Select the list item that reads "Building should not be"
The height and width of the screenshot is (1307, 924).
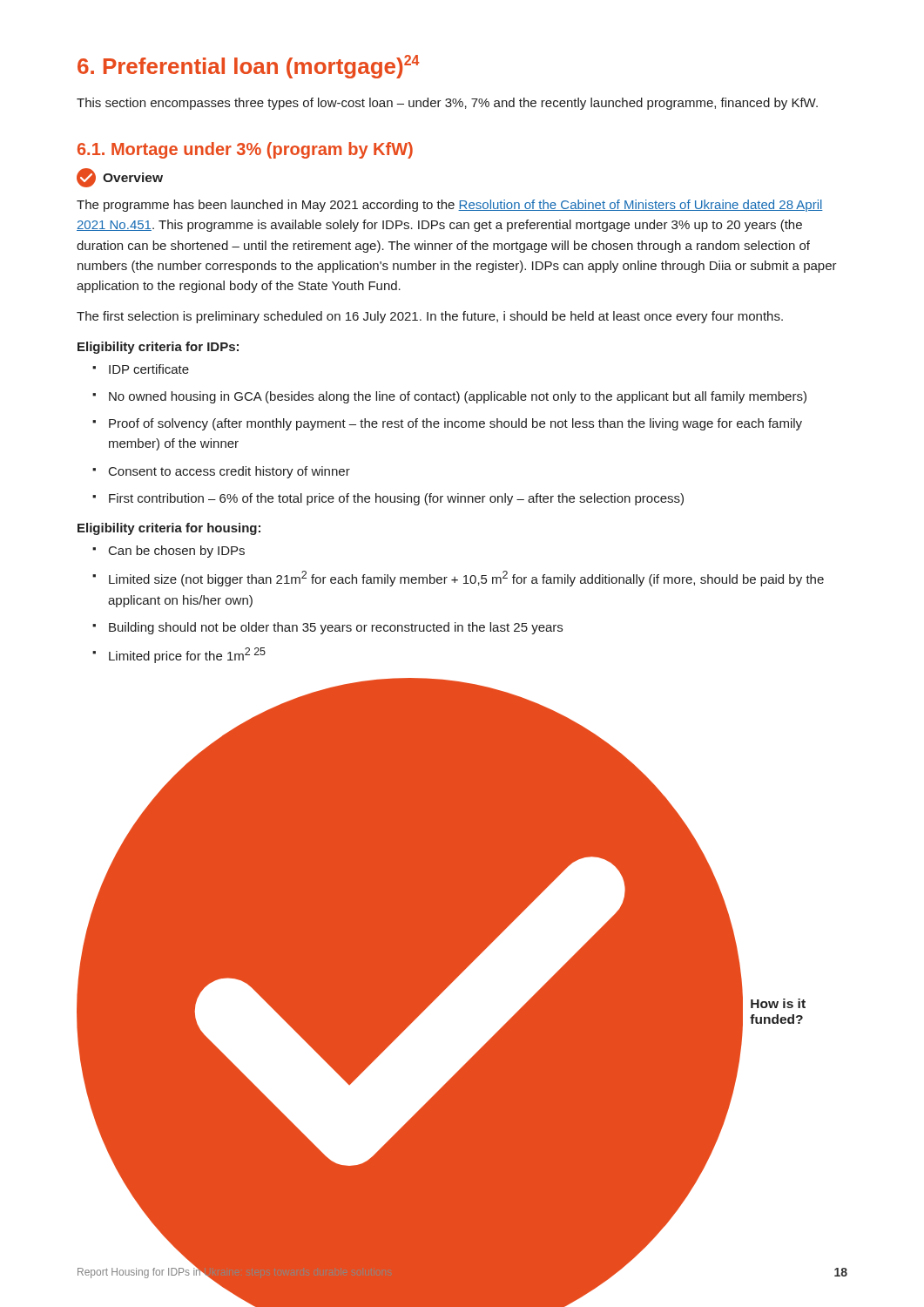(x=462, y=627)
